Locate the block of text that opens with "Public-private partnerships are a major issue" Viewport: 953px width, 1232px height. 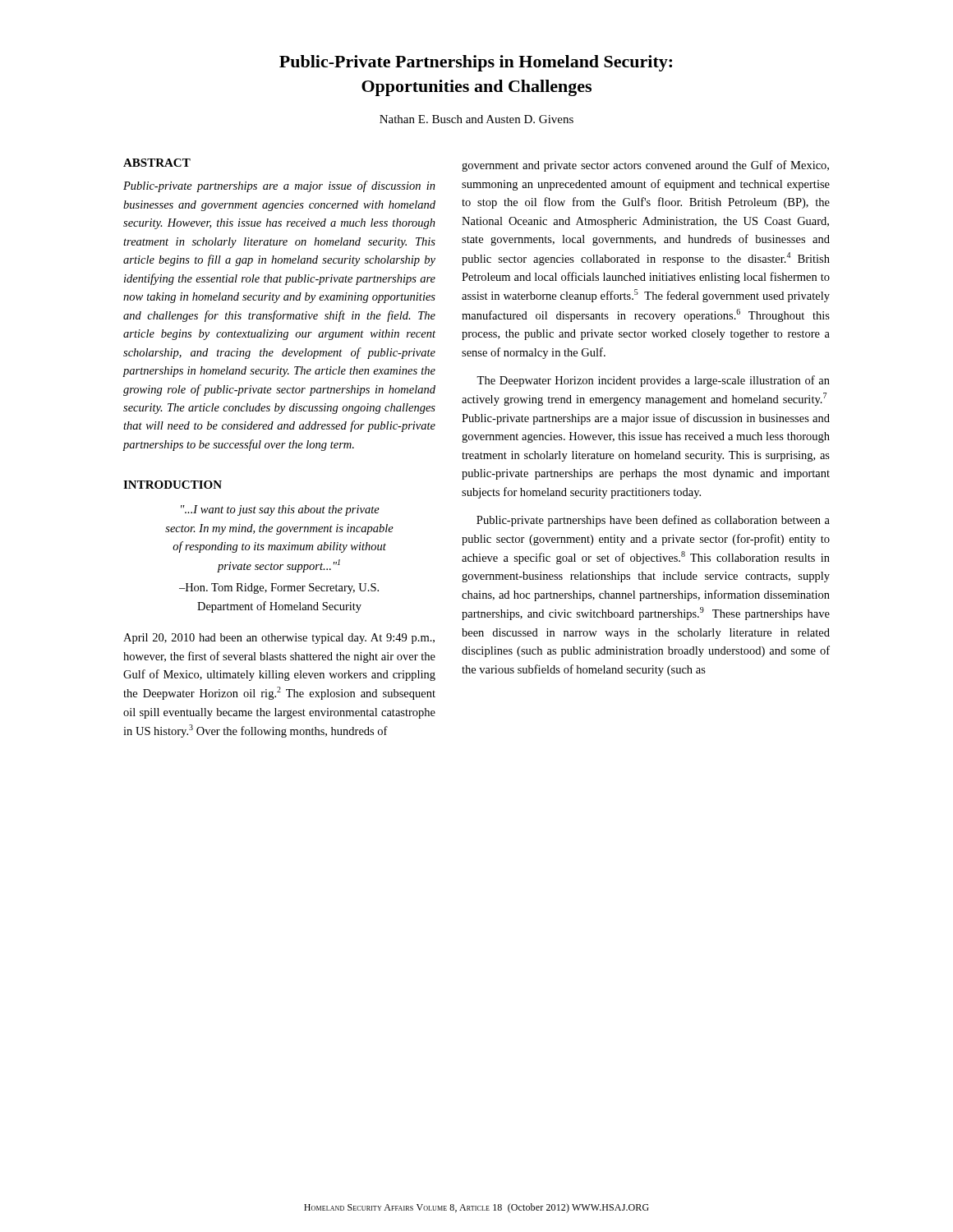pyautogui.click(x=279, y=315)
